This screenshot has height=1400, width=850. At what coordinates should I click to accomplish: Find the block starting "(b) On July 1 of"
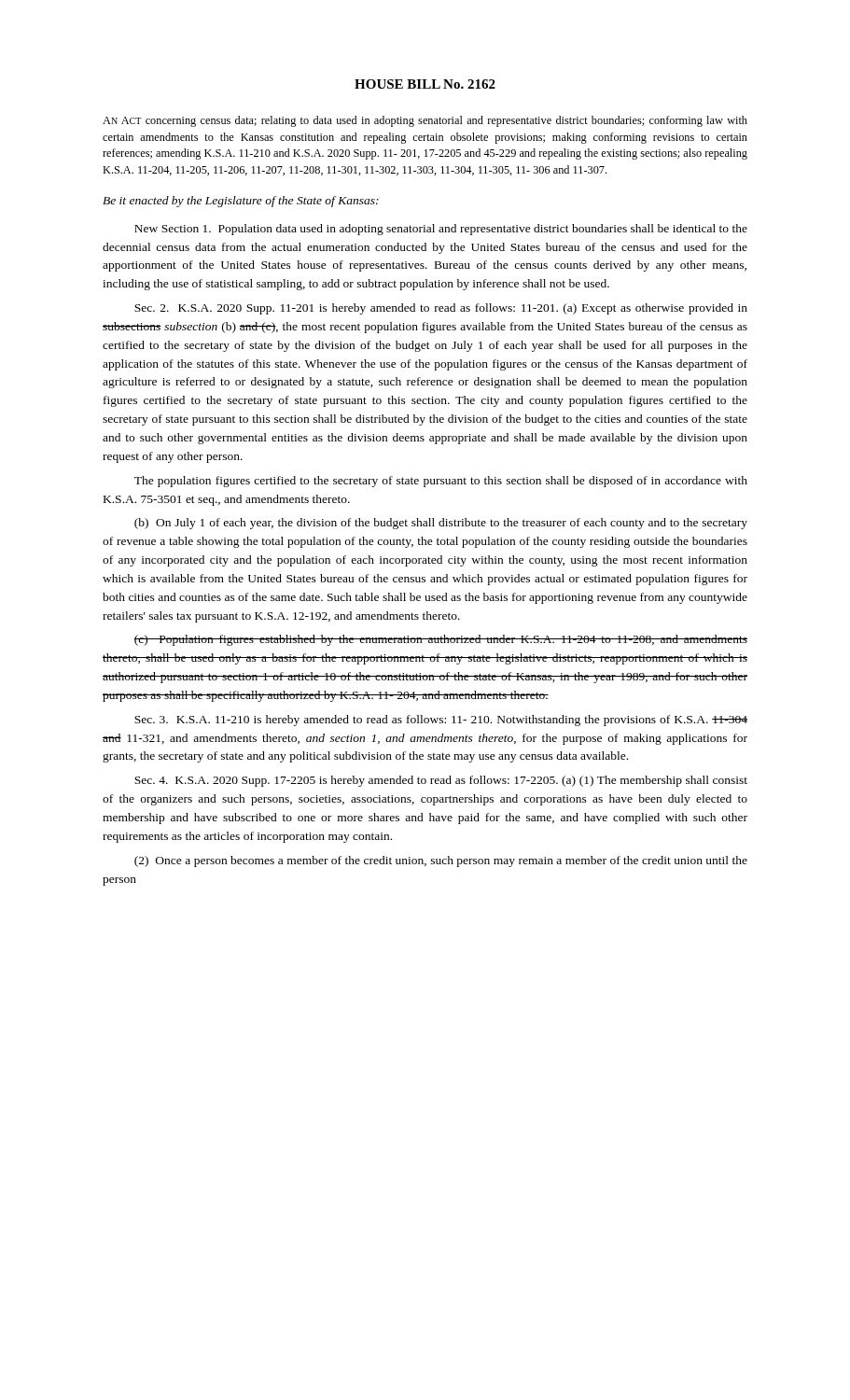coord(425,569)
